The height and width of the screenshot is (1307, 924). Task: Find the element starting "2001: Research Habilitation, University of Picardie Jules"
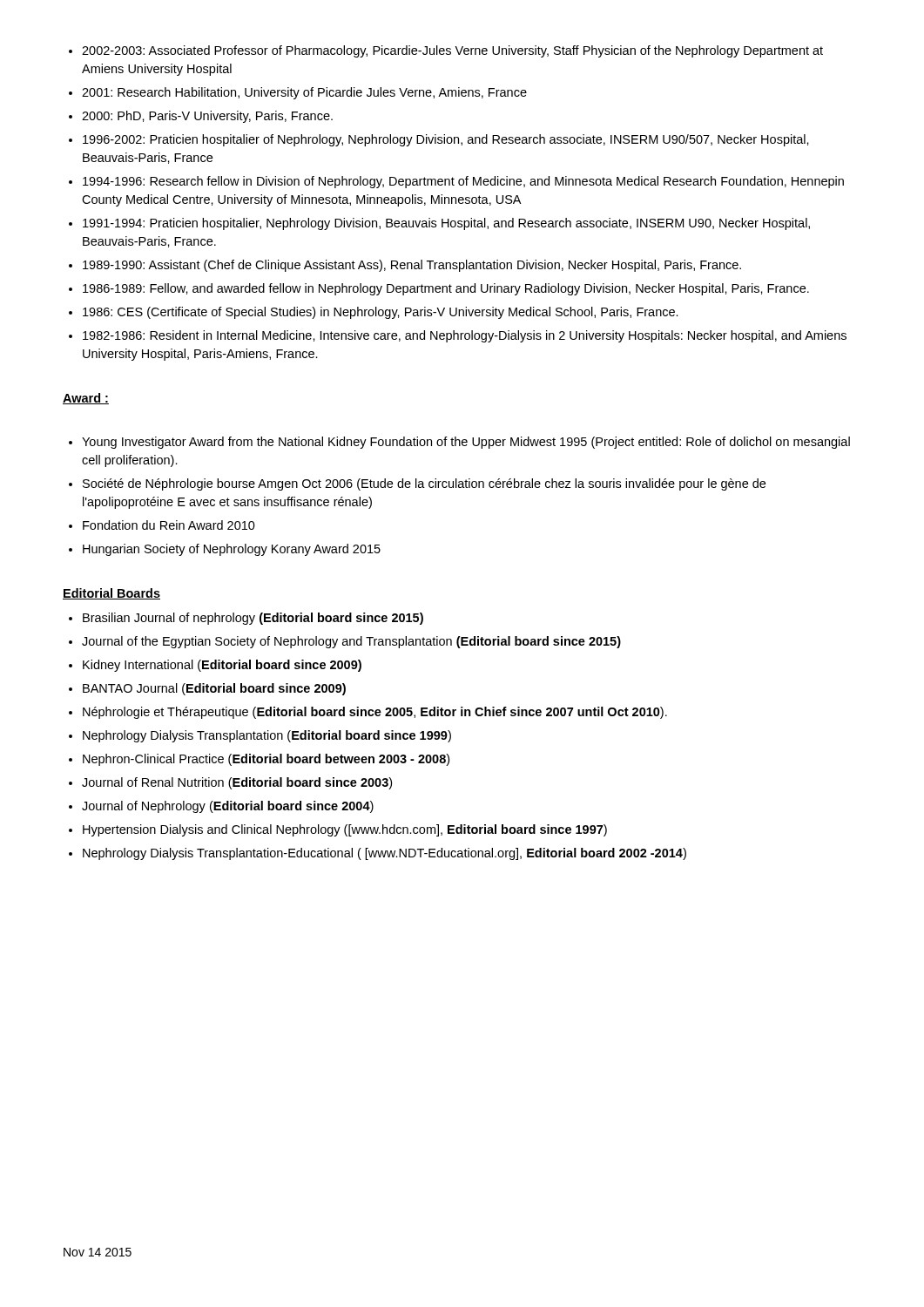tap(472, 93)
